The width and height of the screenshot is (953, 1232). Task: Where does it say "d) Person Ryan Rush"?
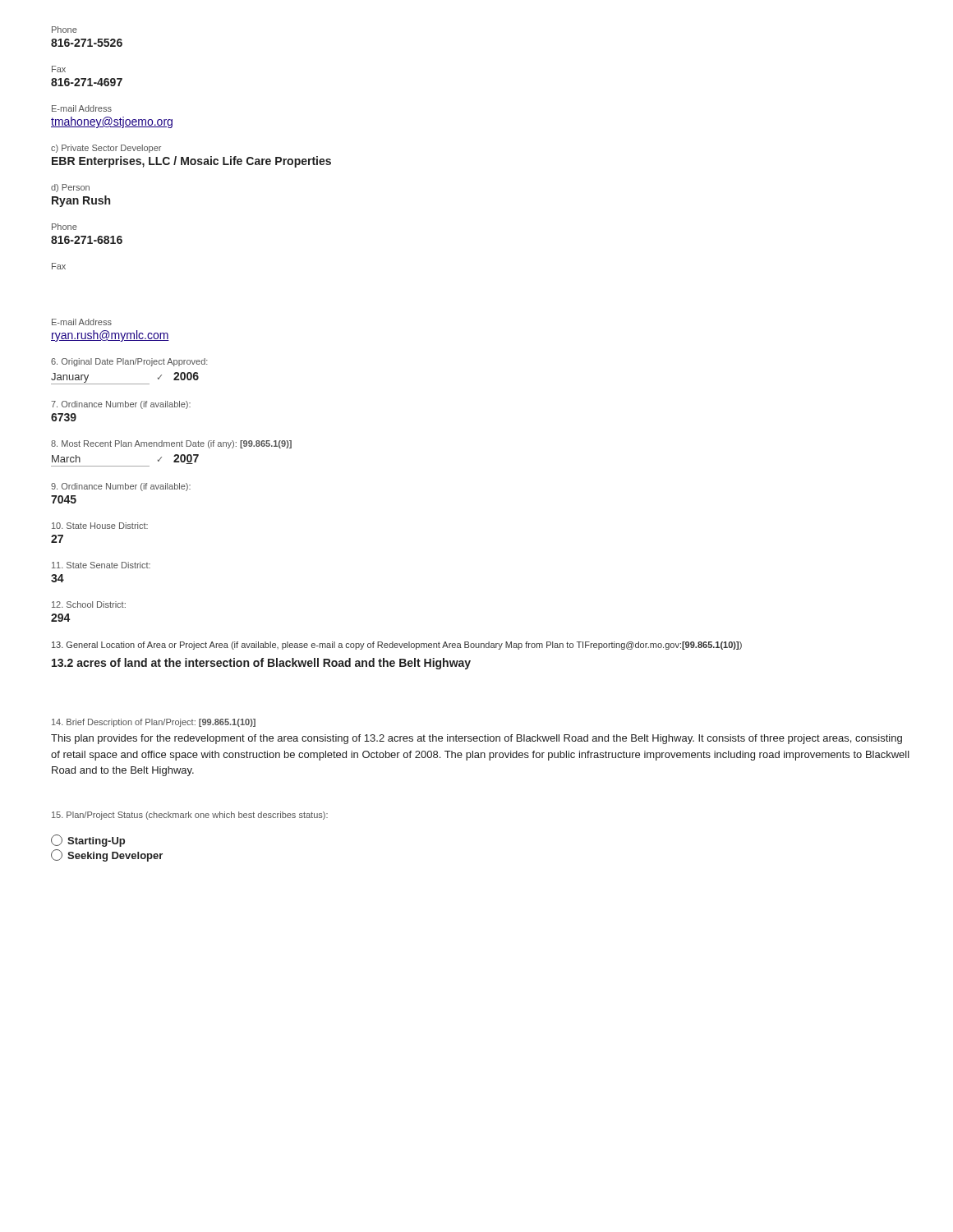(70, 188)
